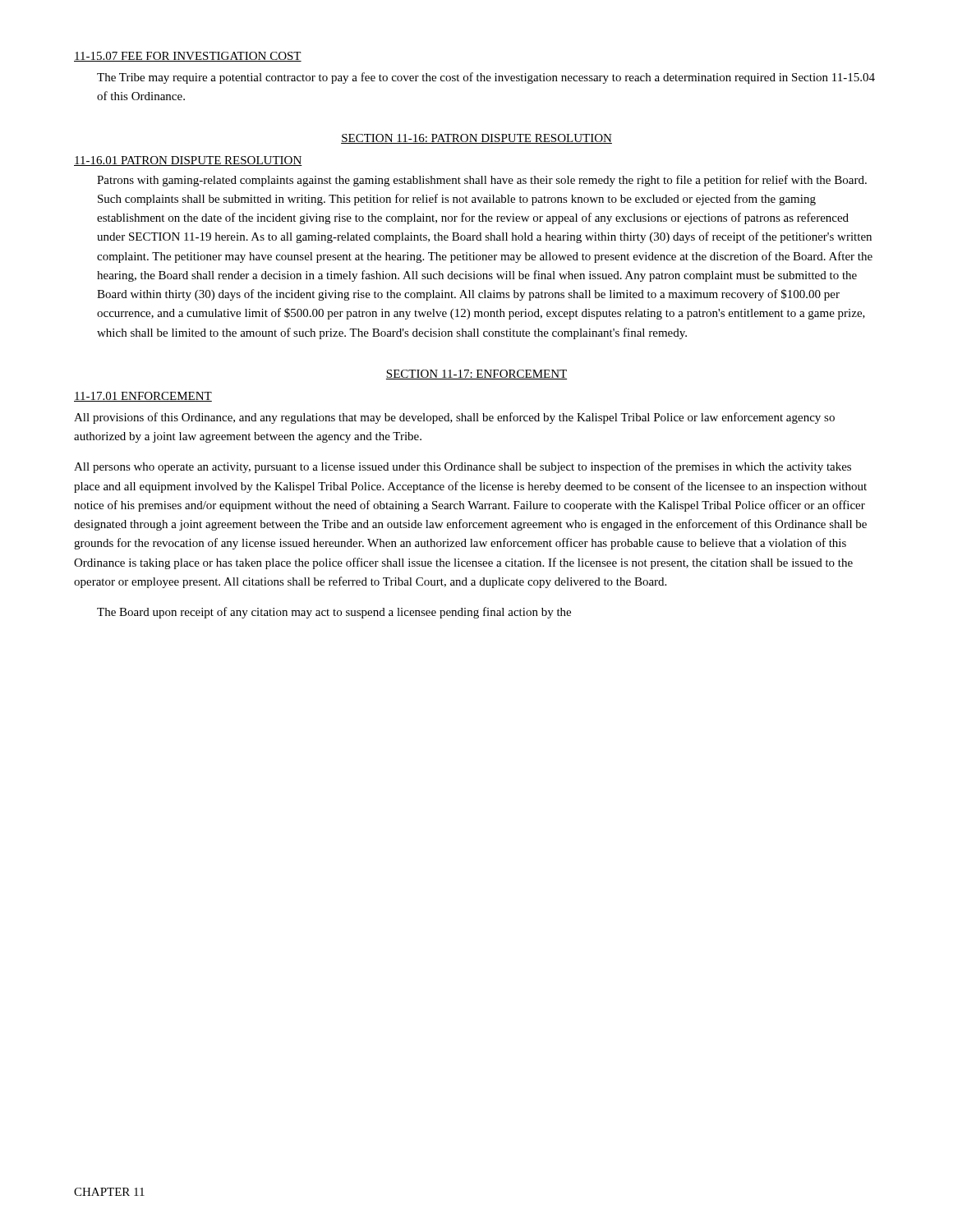The image size is (953, 1232).
Task: Click on the element starting "The Tribe may"
Action: pyautogui.click(x=486, y=87)
